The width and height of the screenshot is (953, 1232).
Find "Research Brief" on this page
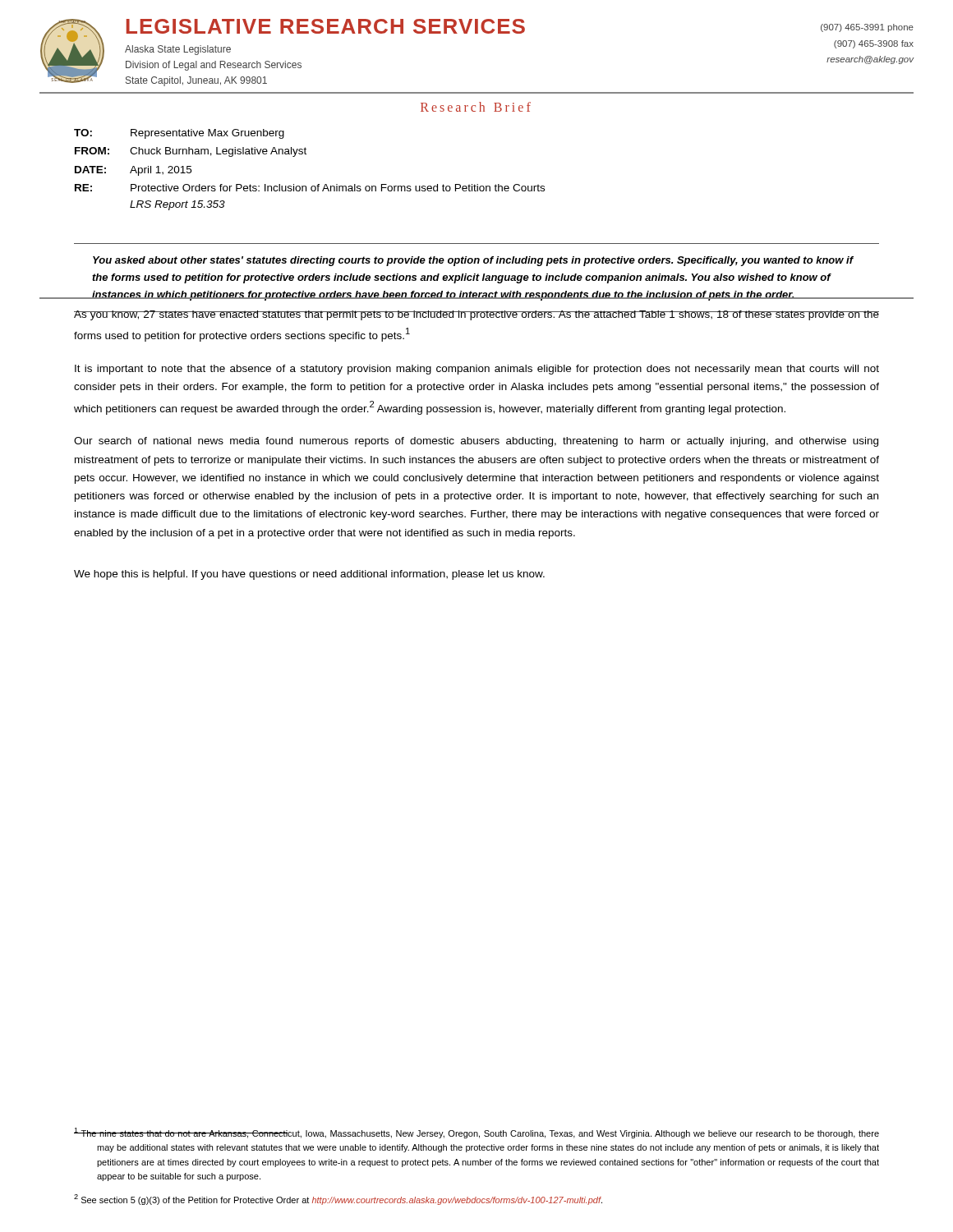476,107
